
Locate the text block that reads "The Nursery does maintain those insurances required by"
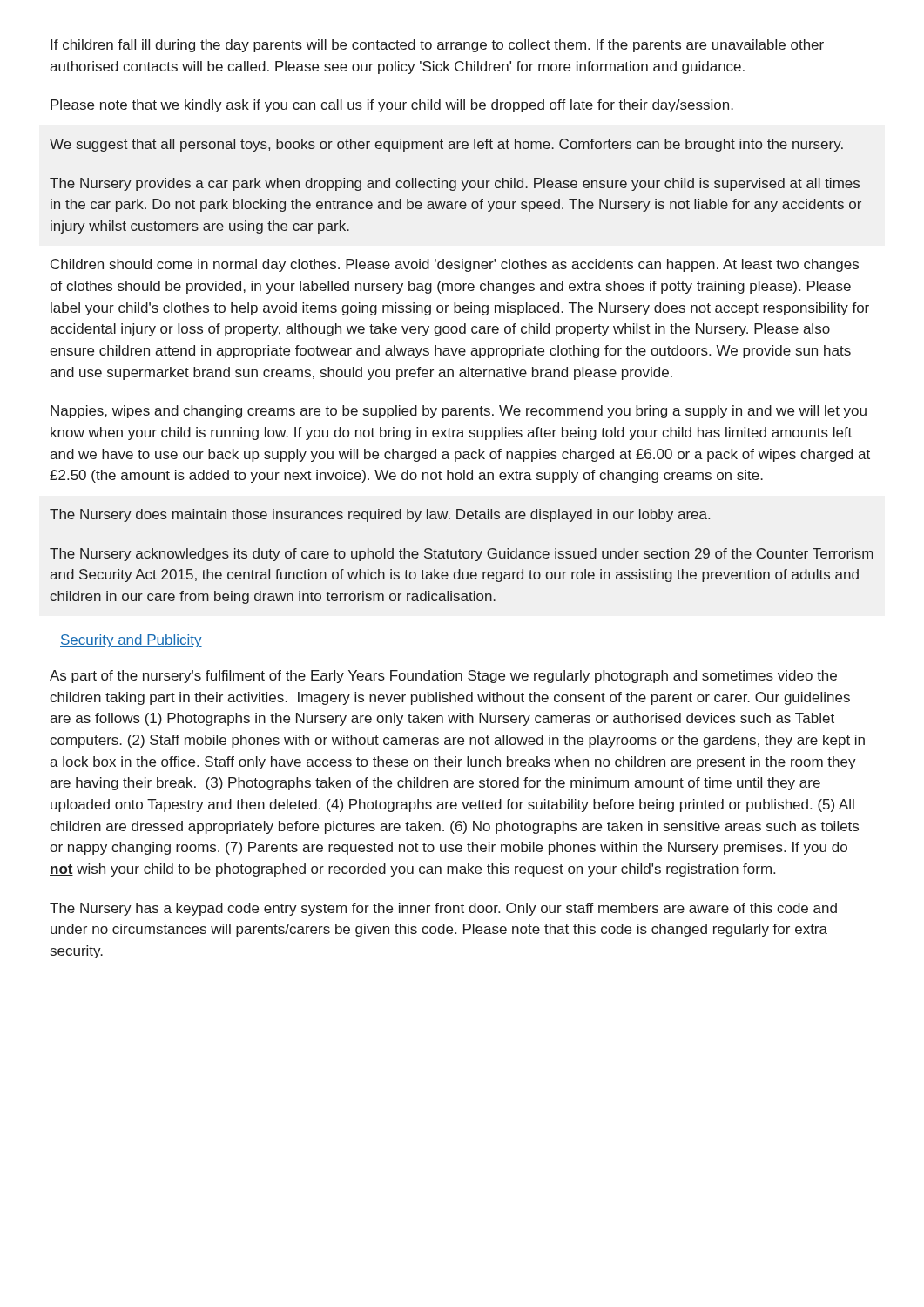tap(380, 514)
